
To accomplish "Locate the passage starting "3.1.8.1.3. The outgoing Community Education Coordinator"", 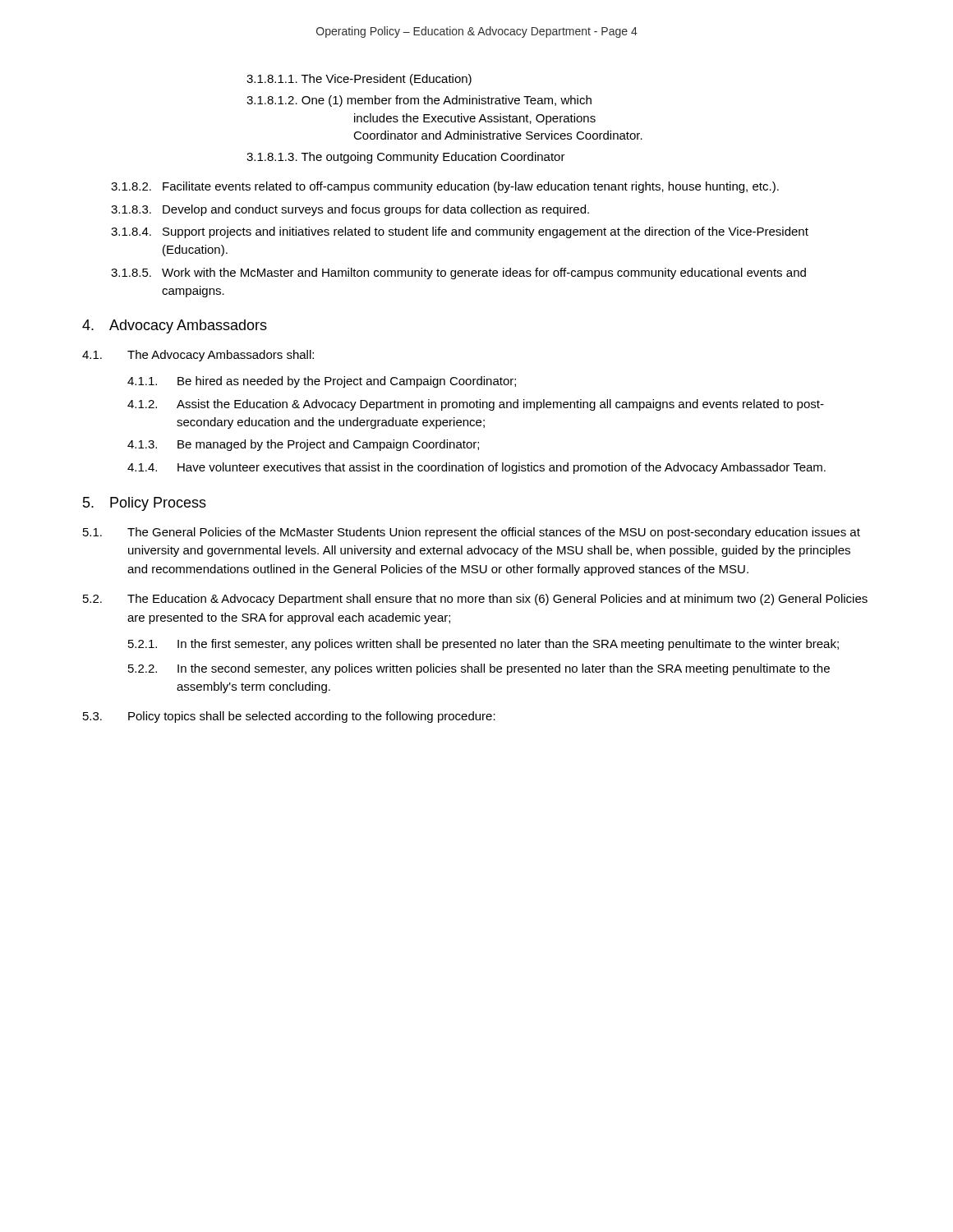I will tap(406, 156).
